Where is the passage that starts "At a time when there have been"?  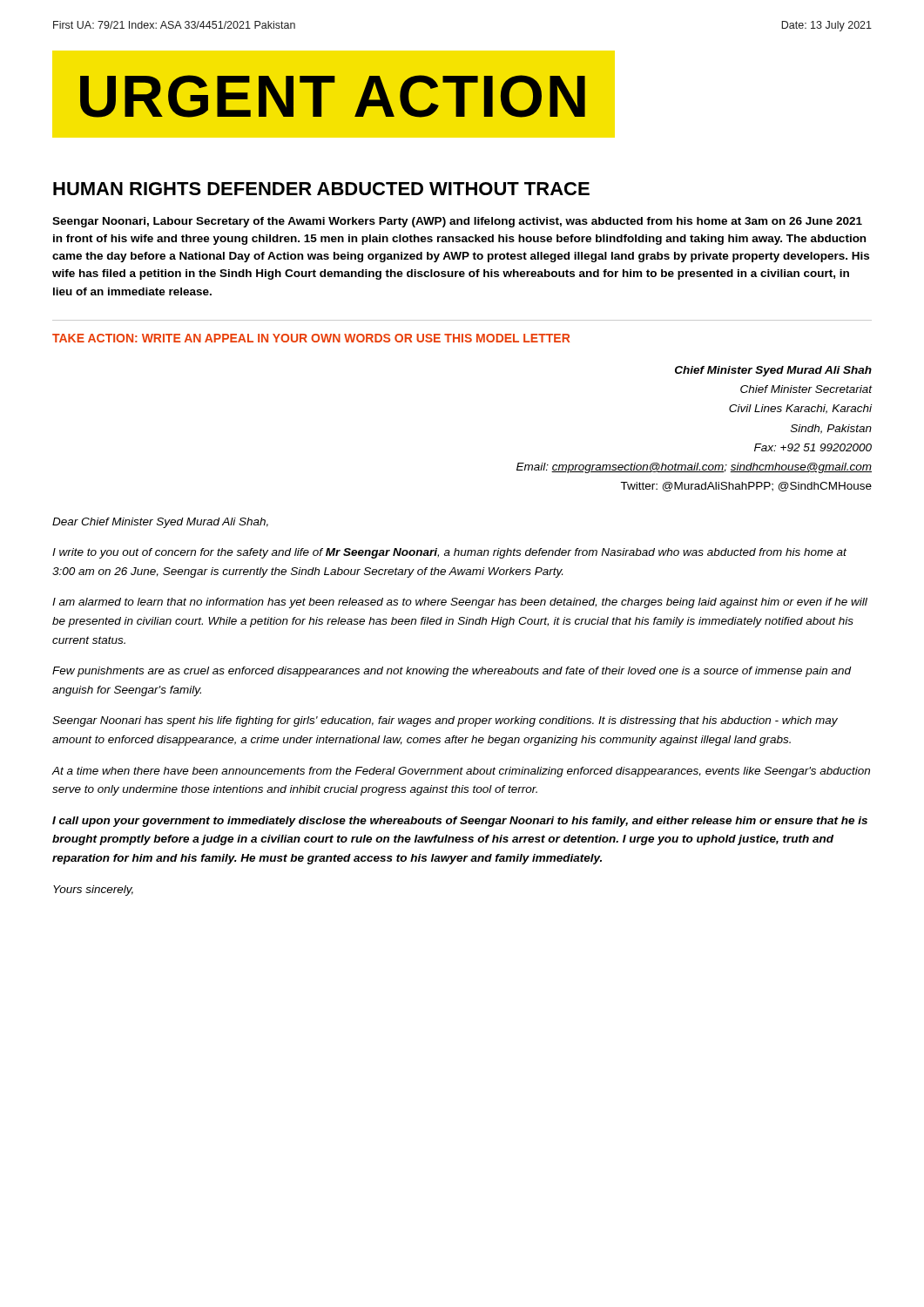point(462,780)
